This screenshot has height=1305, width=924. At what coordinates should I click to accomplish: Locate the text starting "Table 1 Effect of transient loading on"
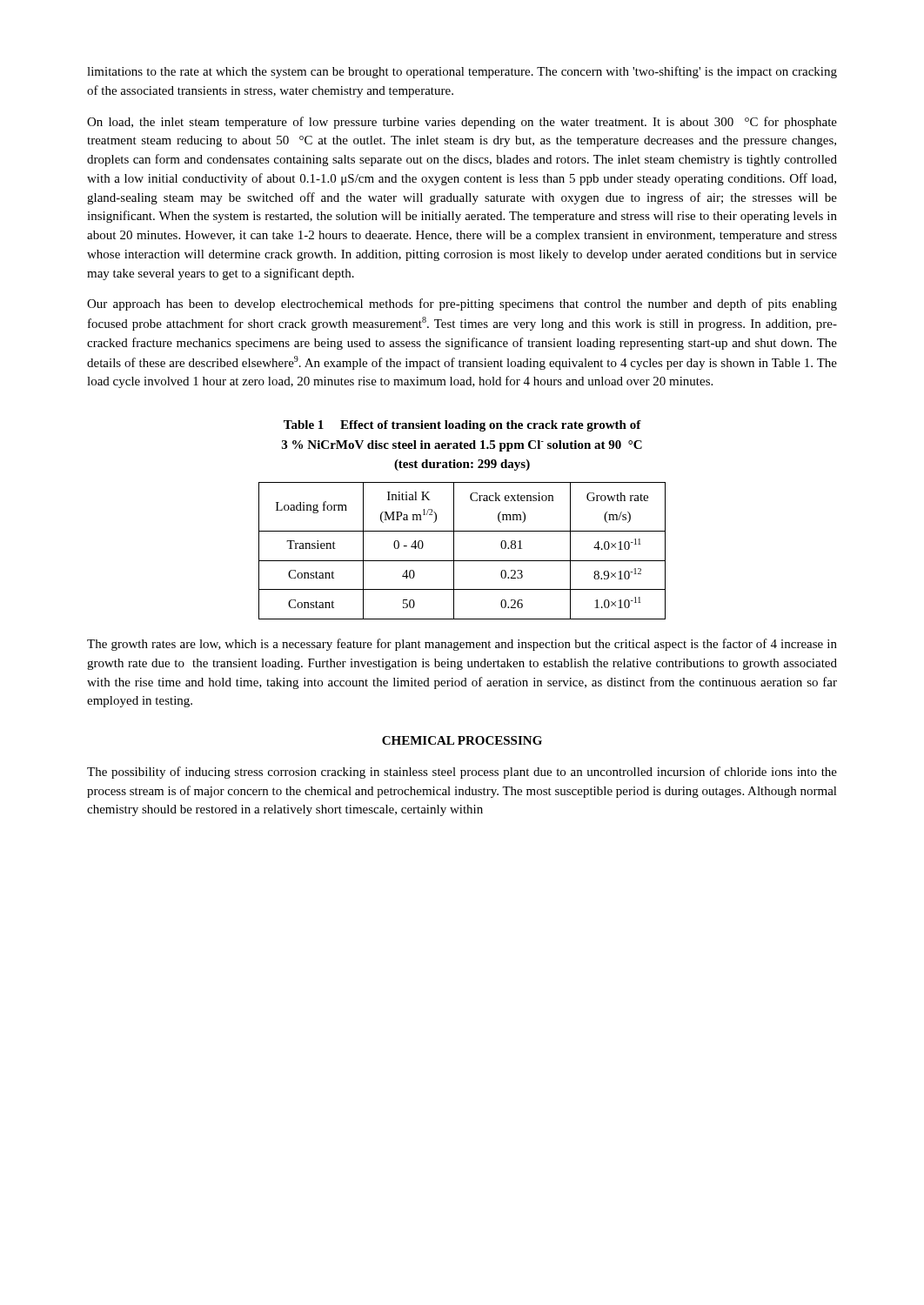click(x=462, y=445)
